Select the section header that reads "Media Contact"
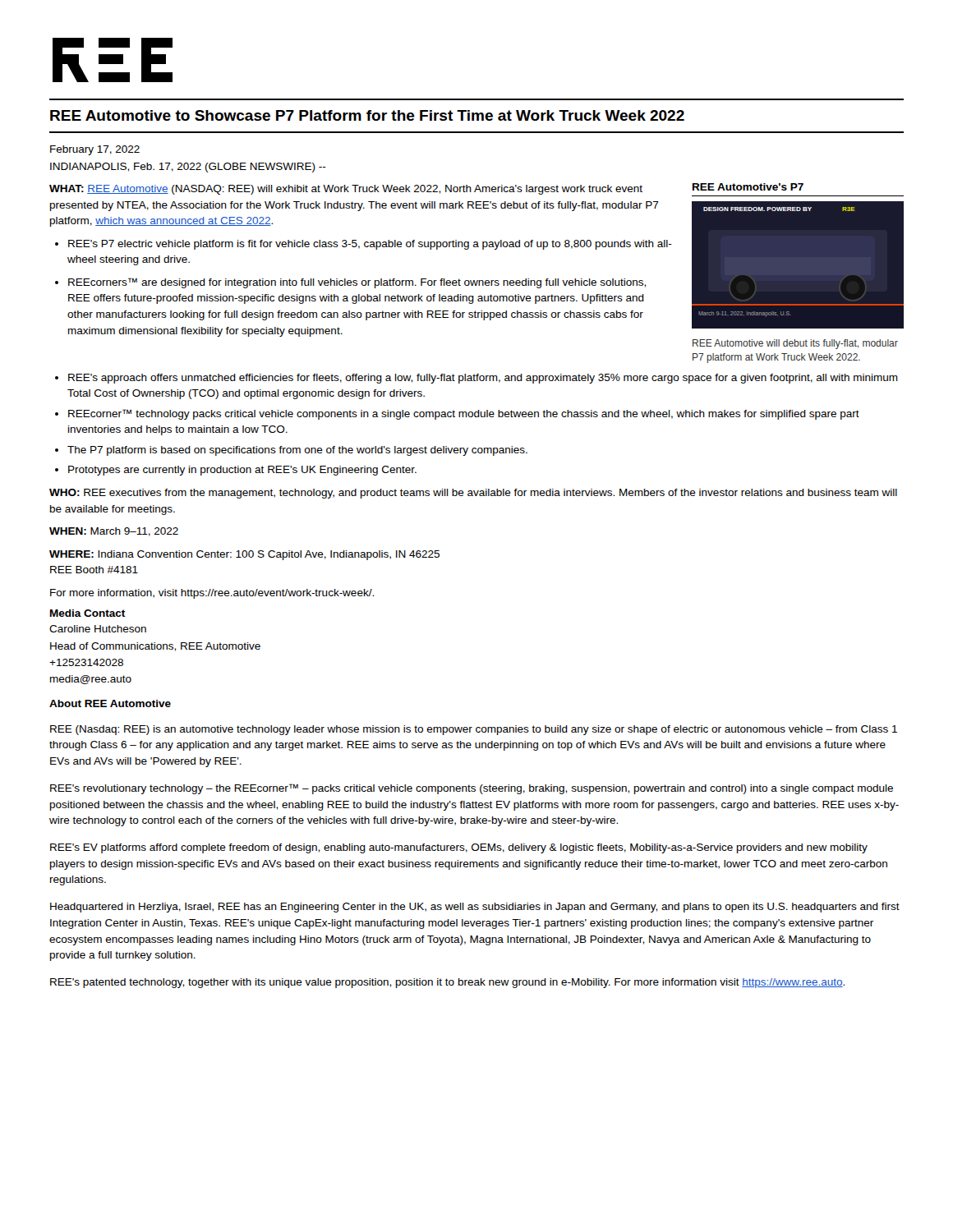 tap(87, 613)
